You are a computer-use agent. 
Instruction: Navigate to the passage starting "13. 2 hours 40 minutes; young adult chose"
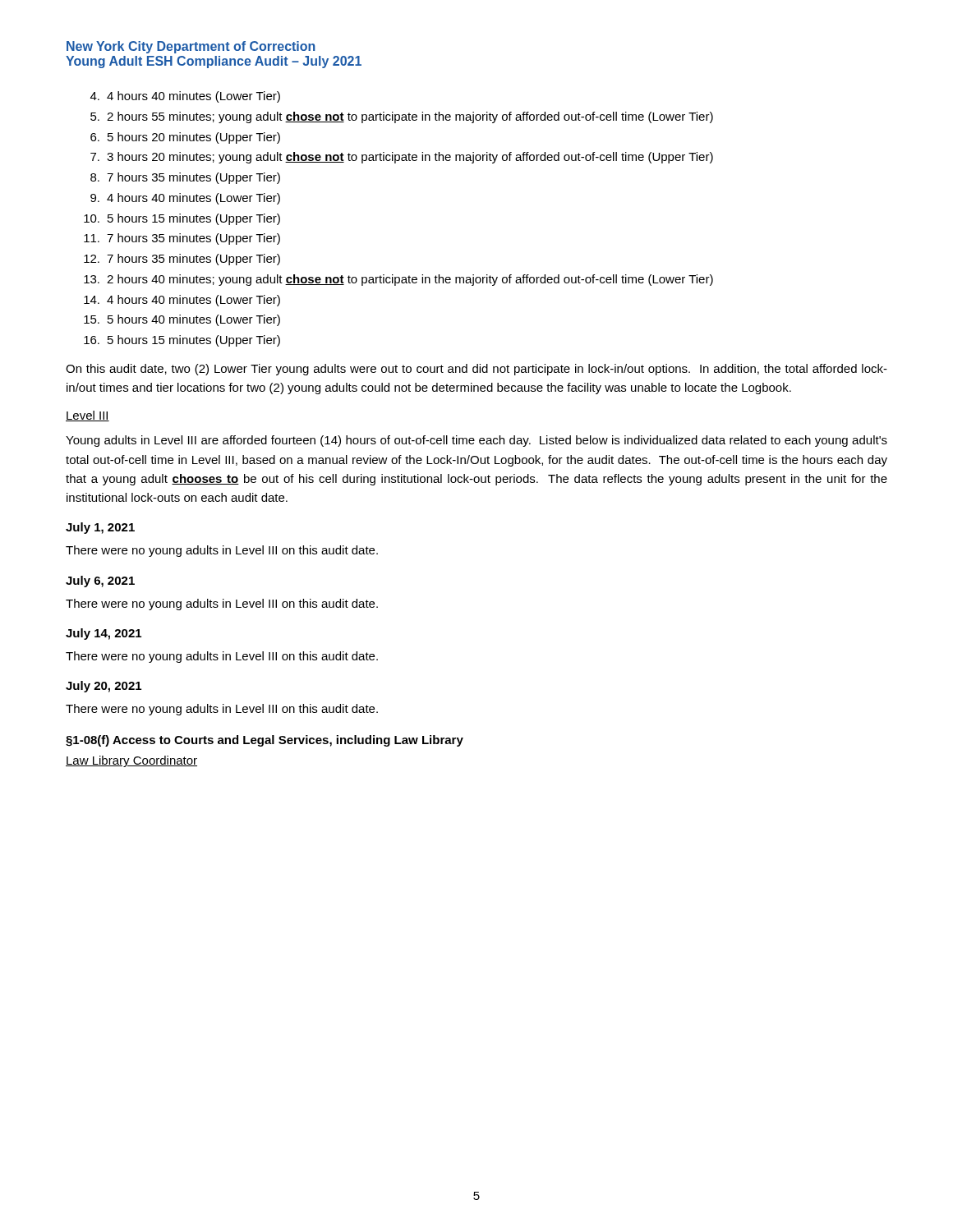click(x=476, y=279)
